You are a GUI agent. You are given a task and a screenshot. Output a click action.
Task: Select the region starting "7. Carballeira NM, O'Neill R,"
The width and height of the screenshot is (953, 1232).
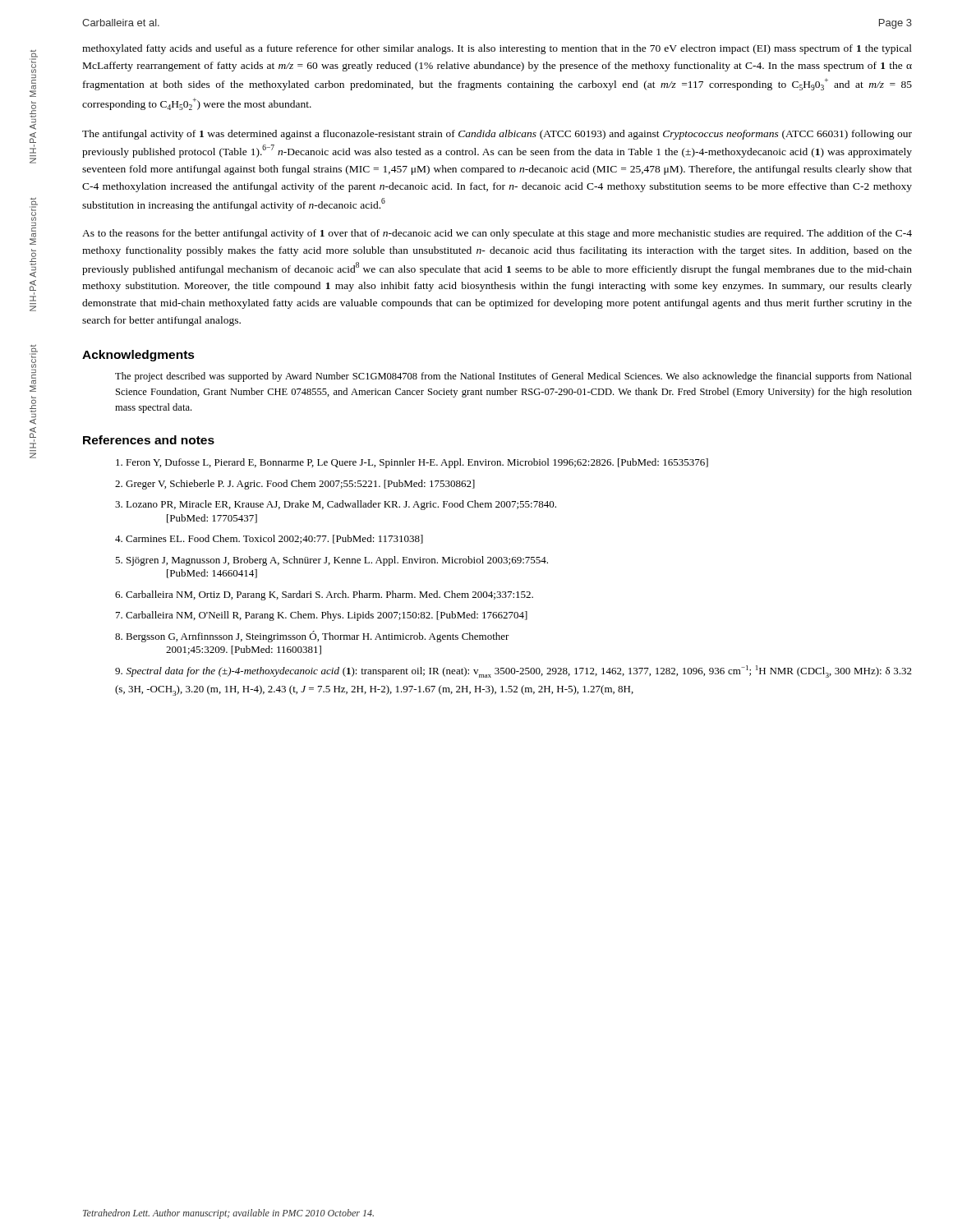pyautogui.click(x=321, y=615)
